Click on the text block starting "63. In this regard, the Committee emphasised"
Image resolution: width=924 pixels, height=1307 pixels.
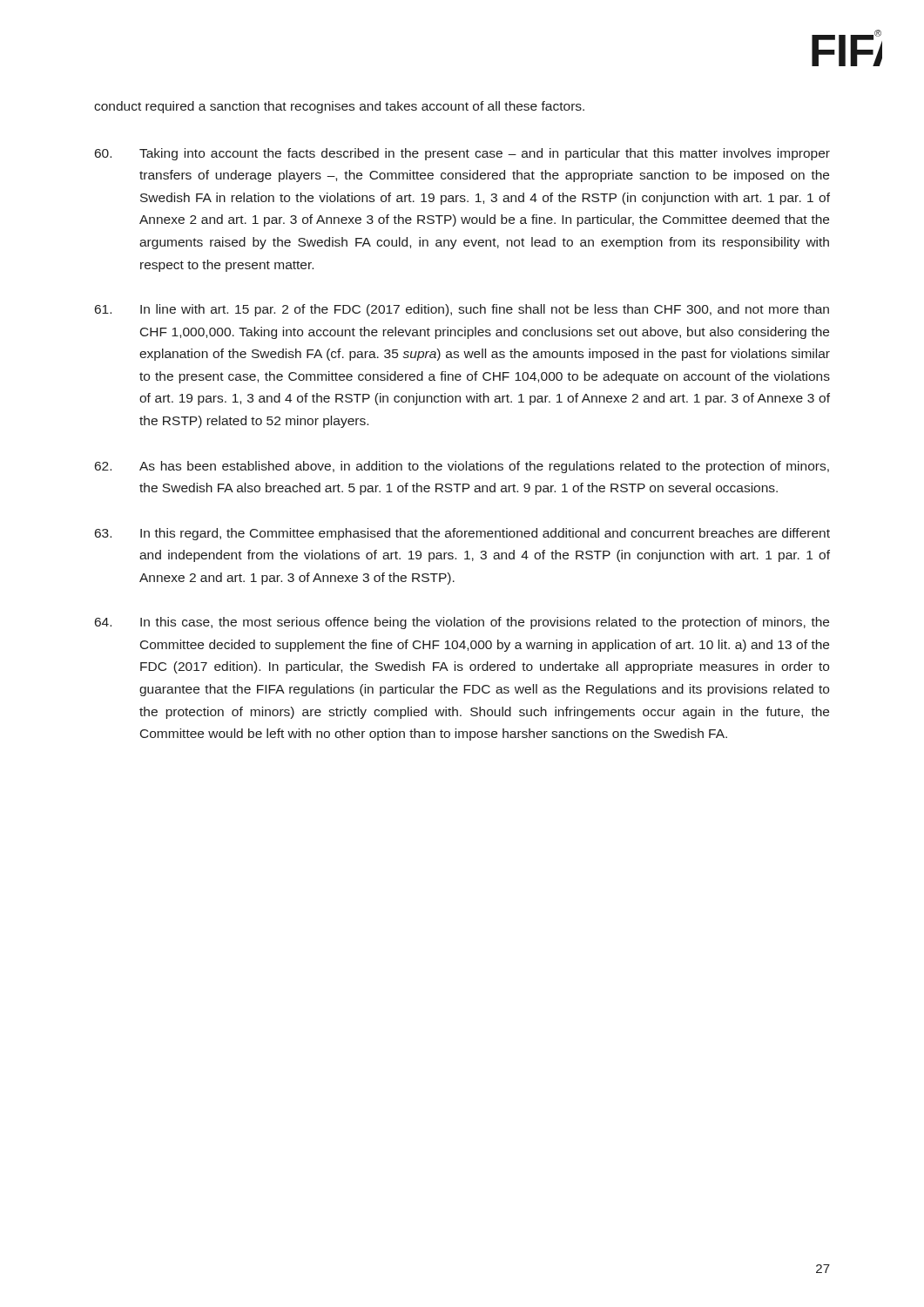click(x=462, y=555)
